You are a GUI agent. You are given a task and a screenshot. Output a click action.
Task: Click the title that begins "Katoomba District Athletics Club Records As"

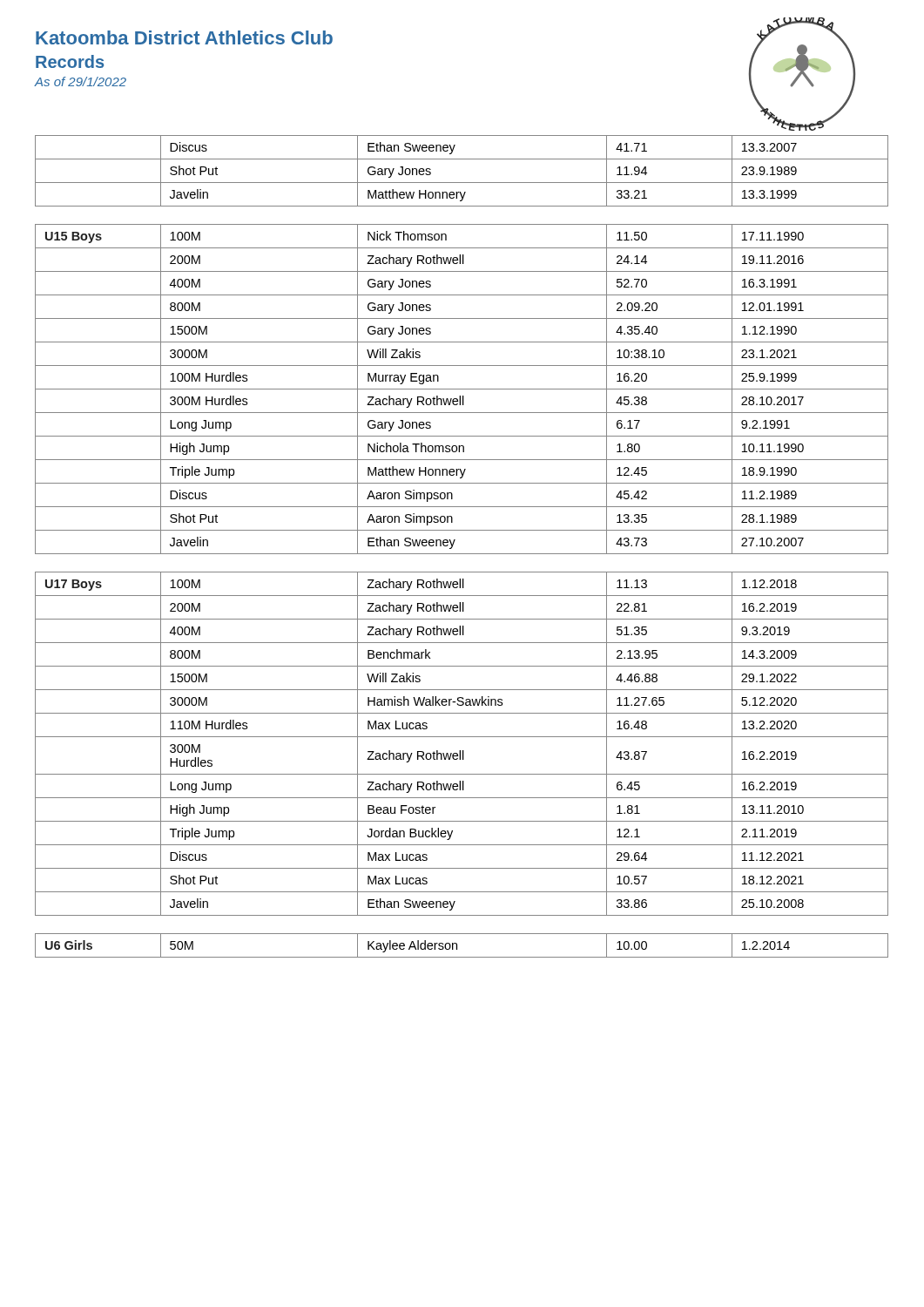[x=184, y=37]
